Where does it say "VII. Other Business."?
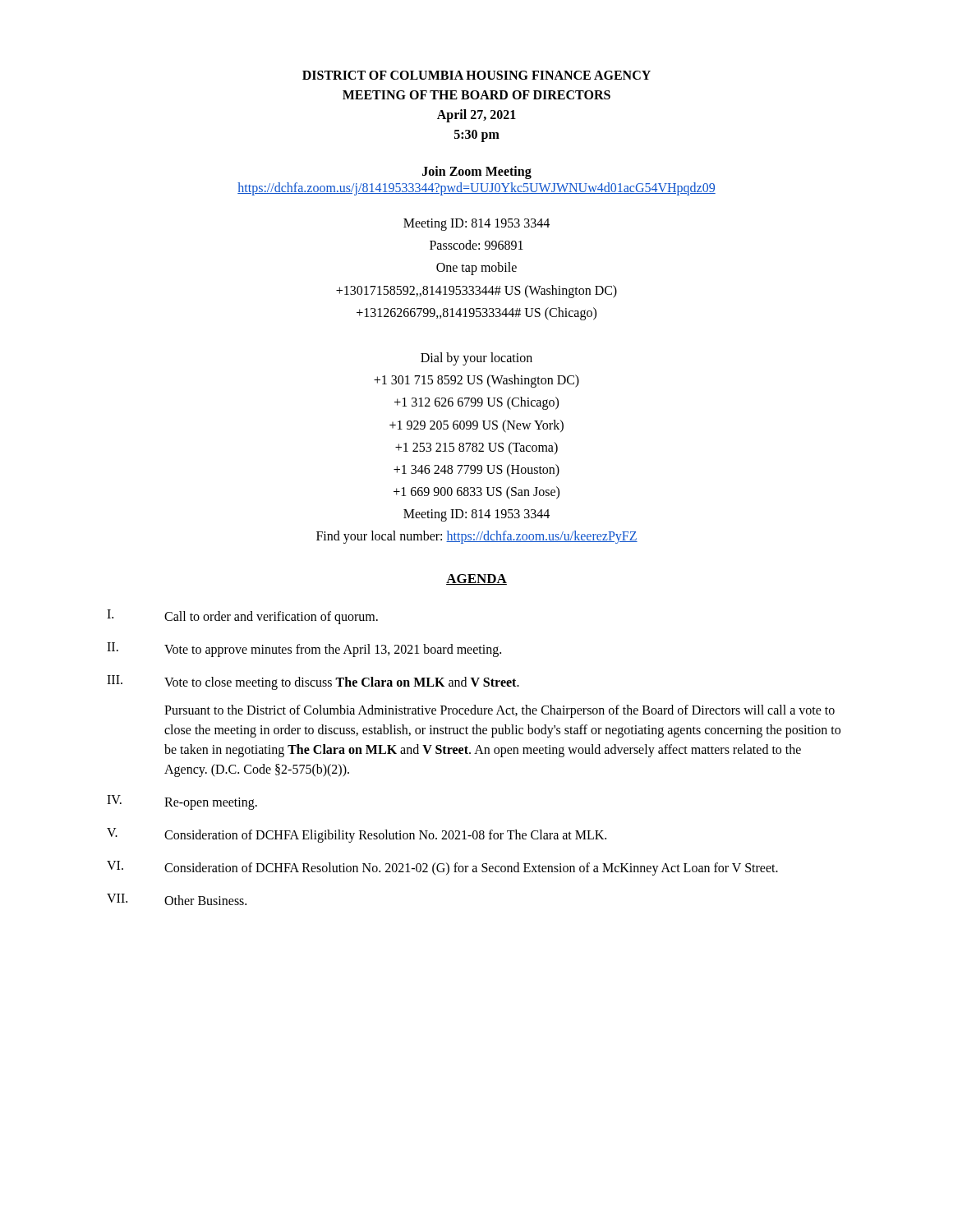Viewport: 953px width, 1232px height. pos(177,899)
